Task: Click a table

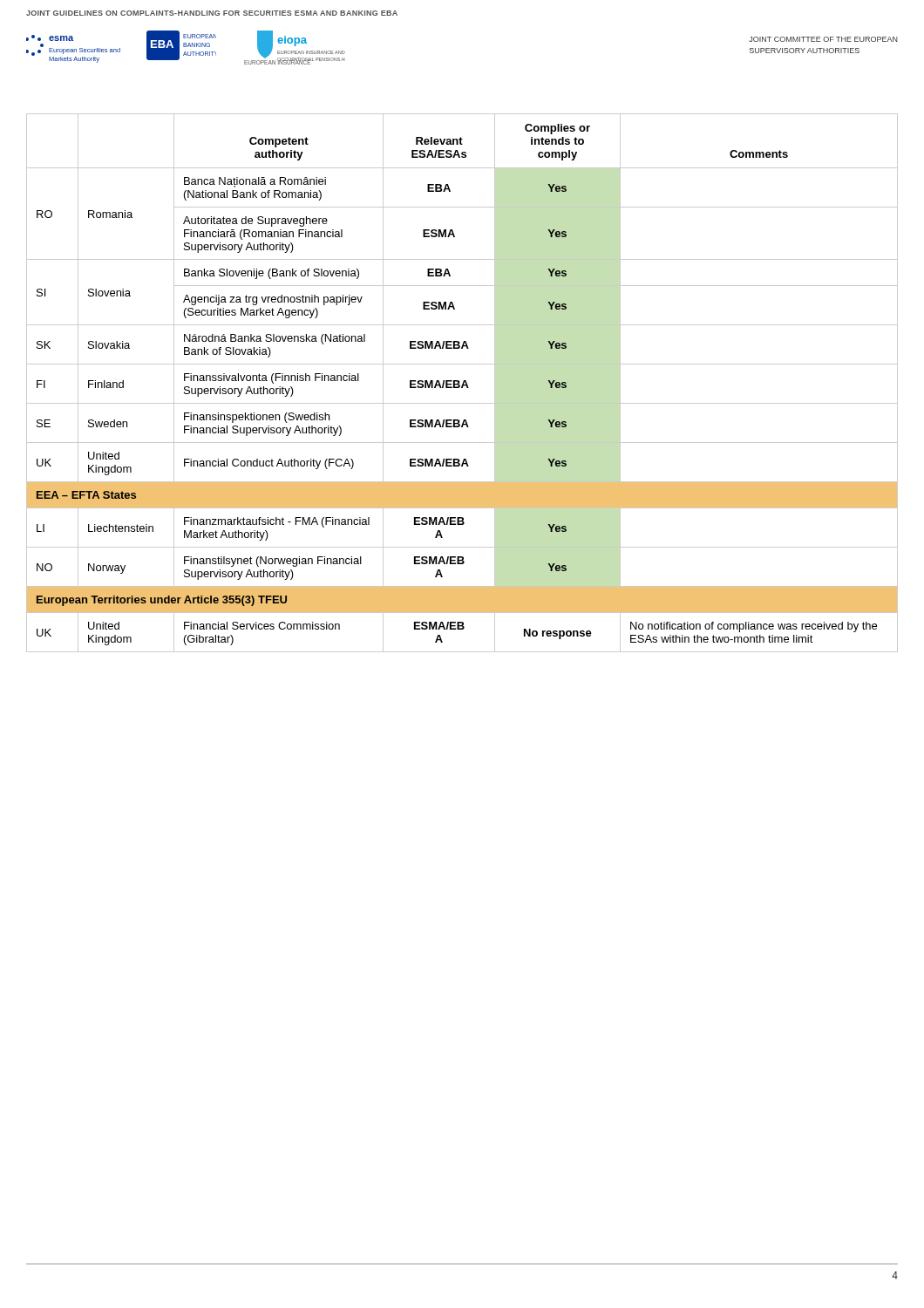Action: tap(462, 383)
